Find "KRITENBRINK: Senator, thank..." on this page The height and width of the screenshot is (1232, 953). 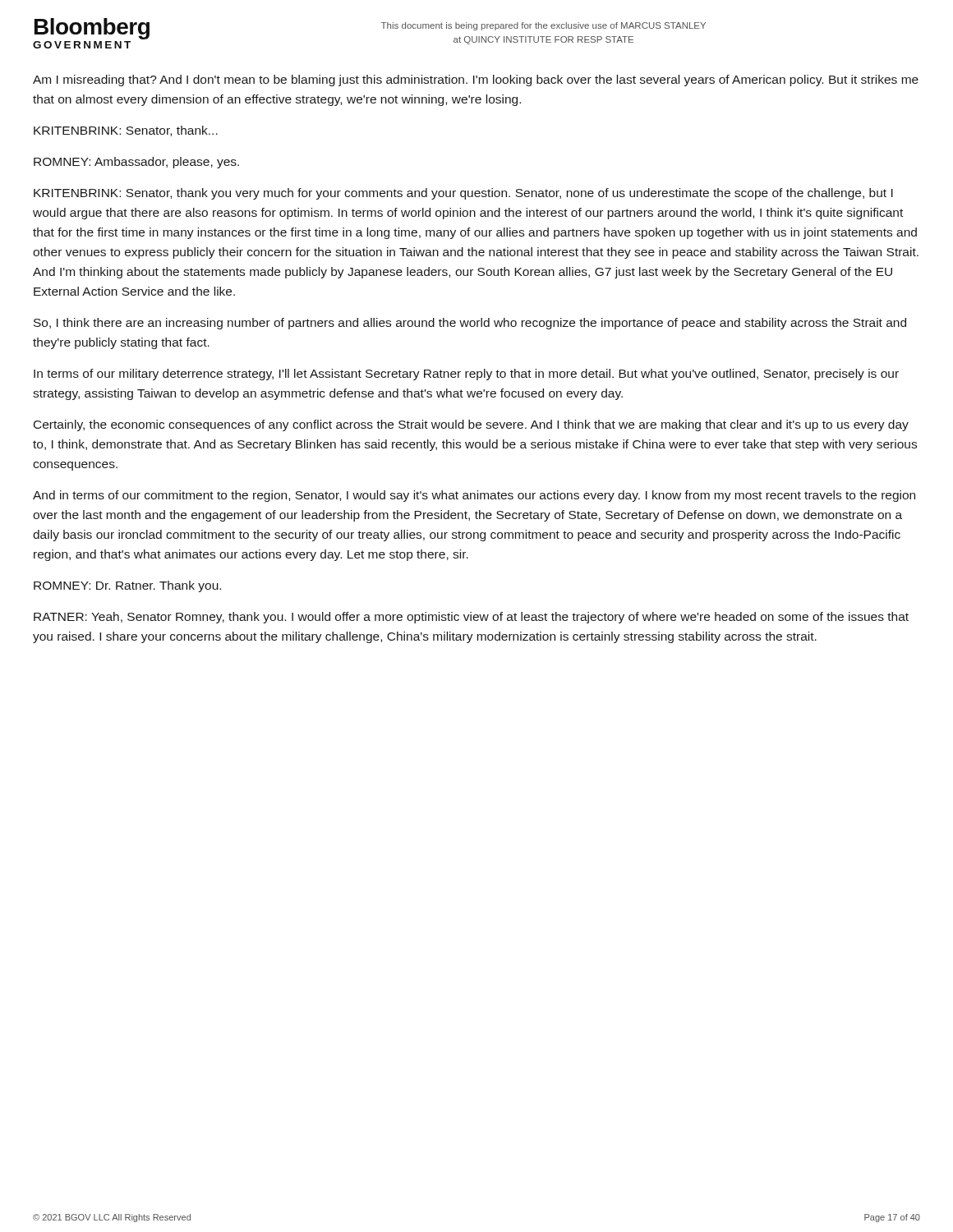click(x=126, y=130)
